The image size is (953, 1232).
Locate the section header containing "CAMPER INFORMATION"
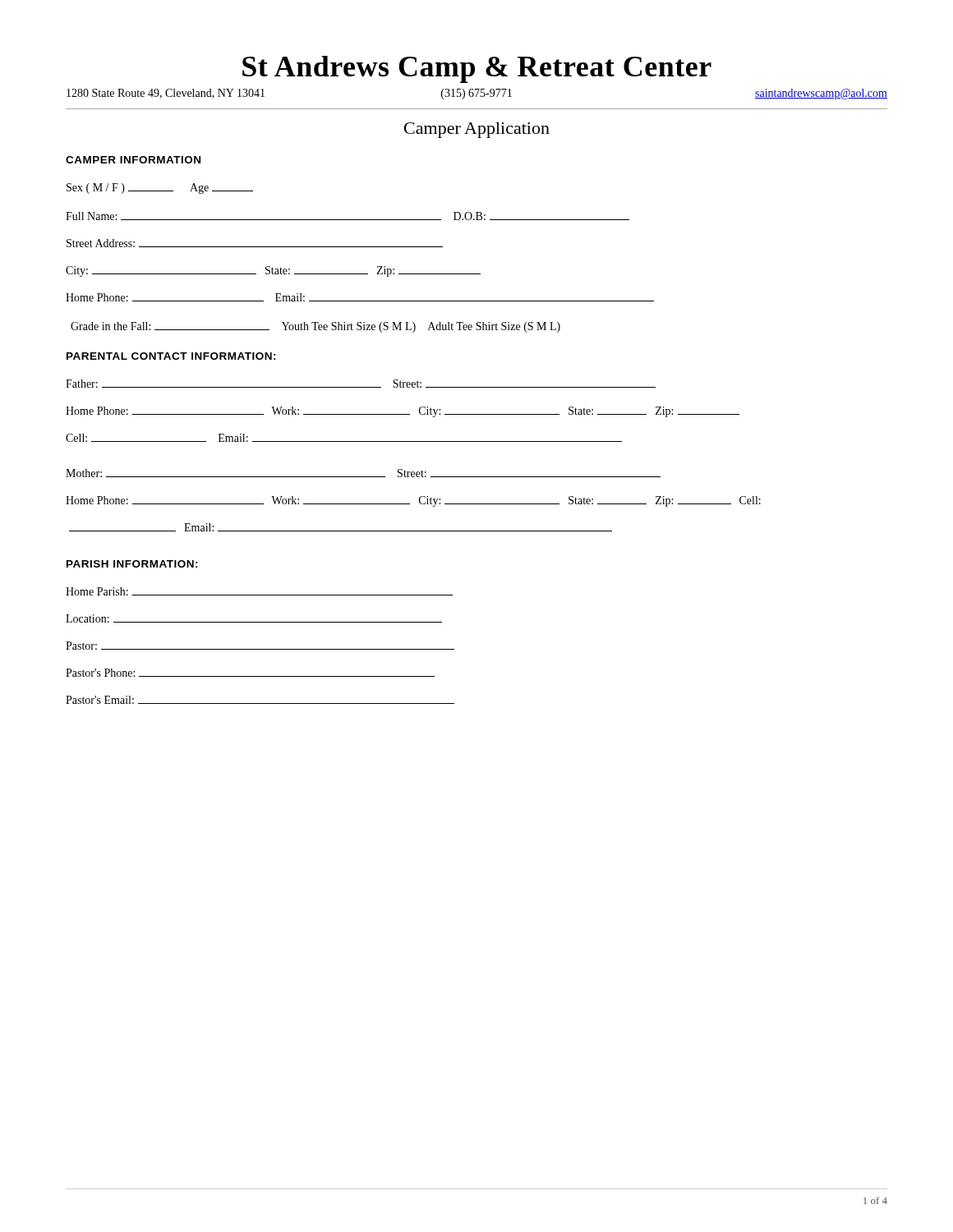click(x=134, y=160)
